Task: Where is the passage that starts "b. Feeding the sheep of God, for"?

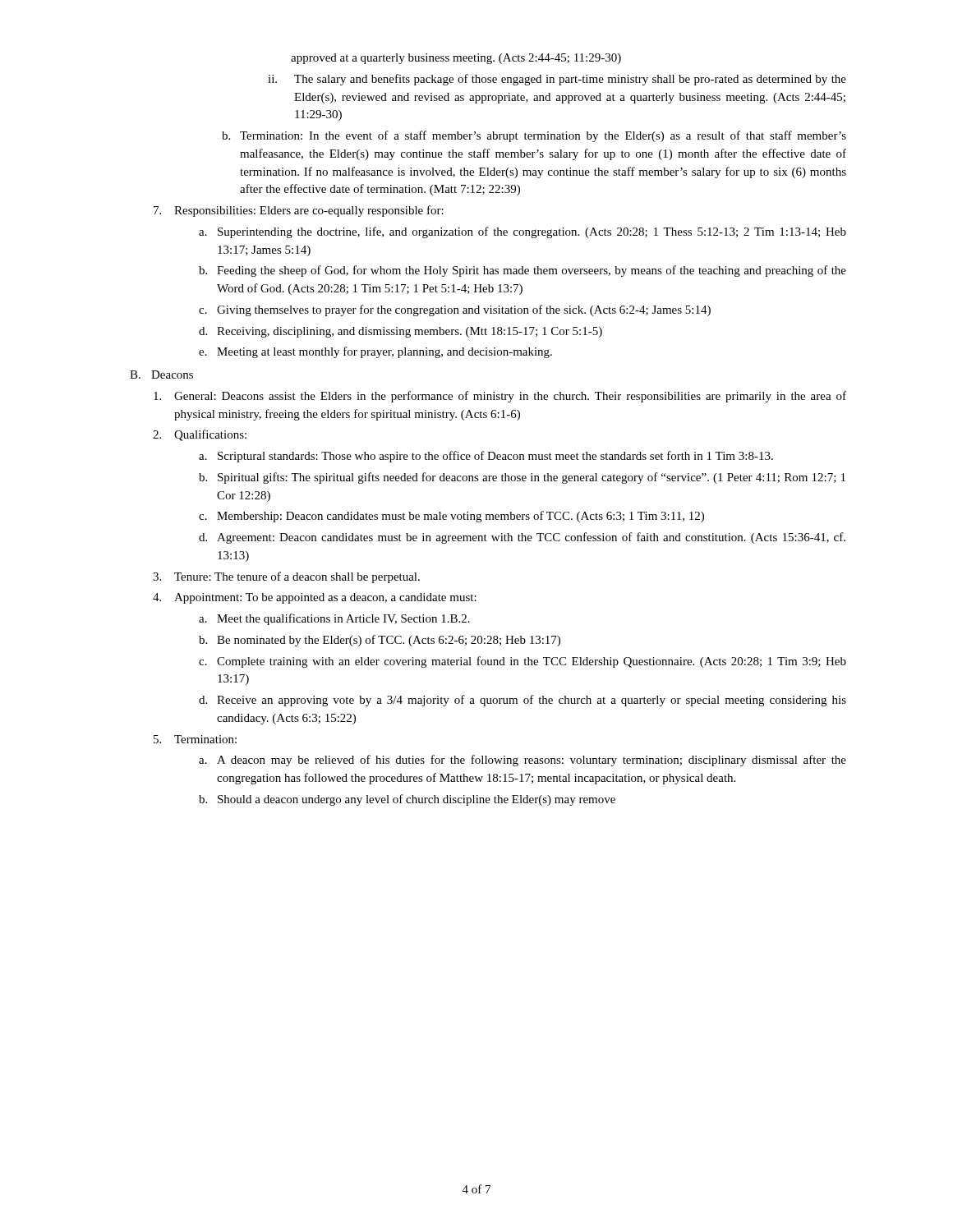Action: (x=522, y=280)
